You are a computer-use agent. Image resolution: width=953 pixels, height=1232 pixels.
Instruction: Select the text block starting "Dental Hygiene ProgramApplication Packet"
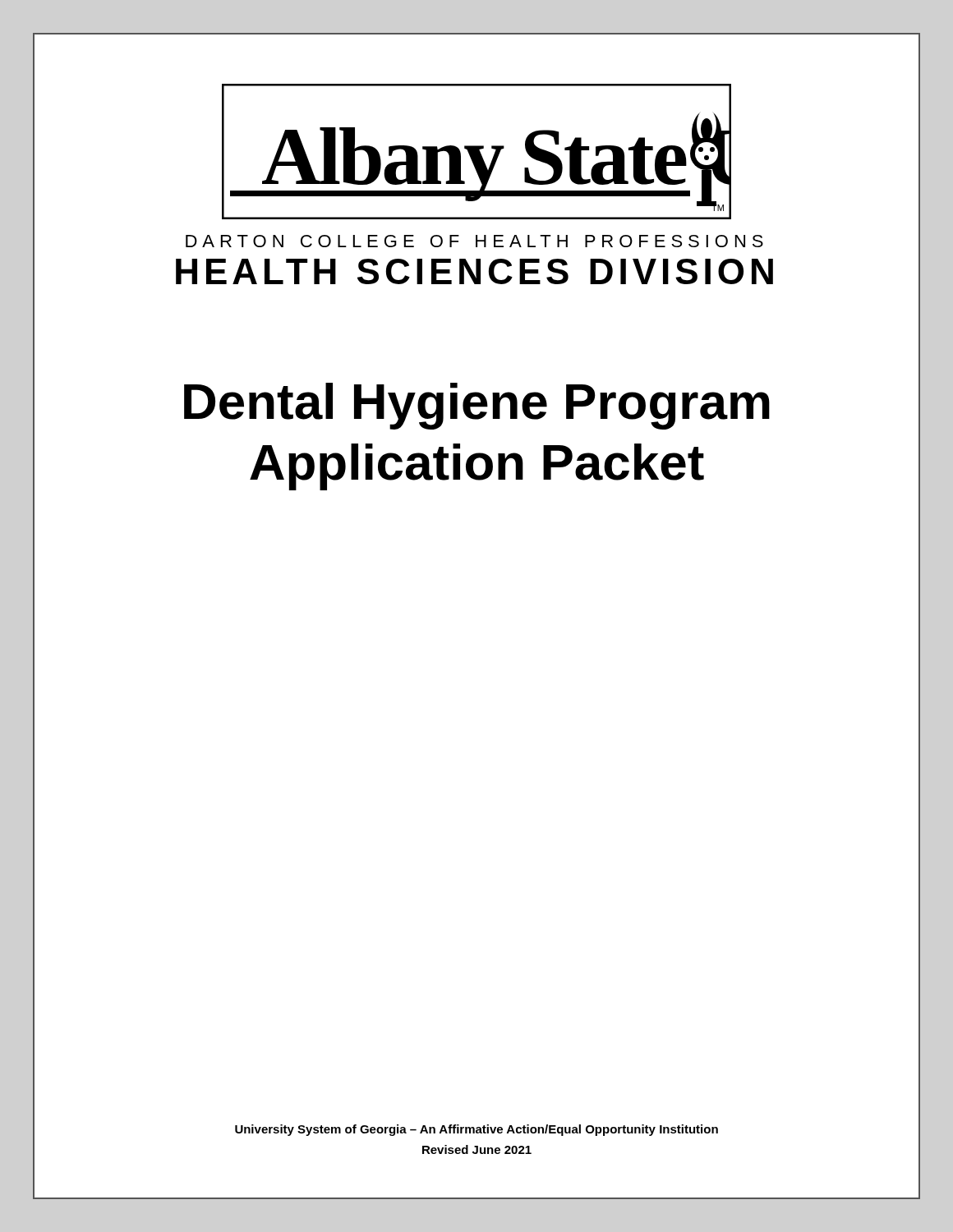pos(476,432)
